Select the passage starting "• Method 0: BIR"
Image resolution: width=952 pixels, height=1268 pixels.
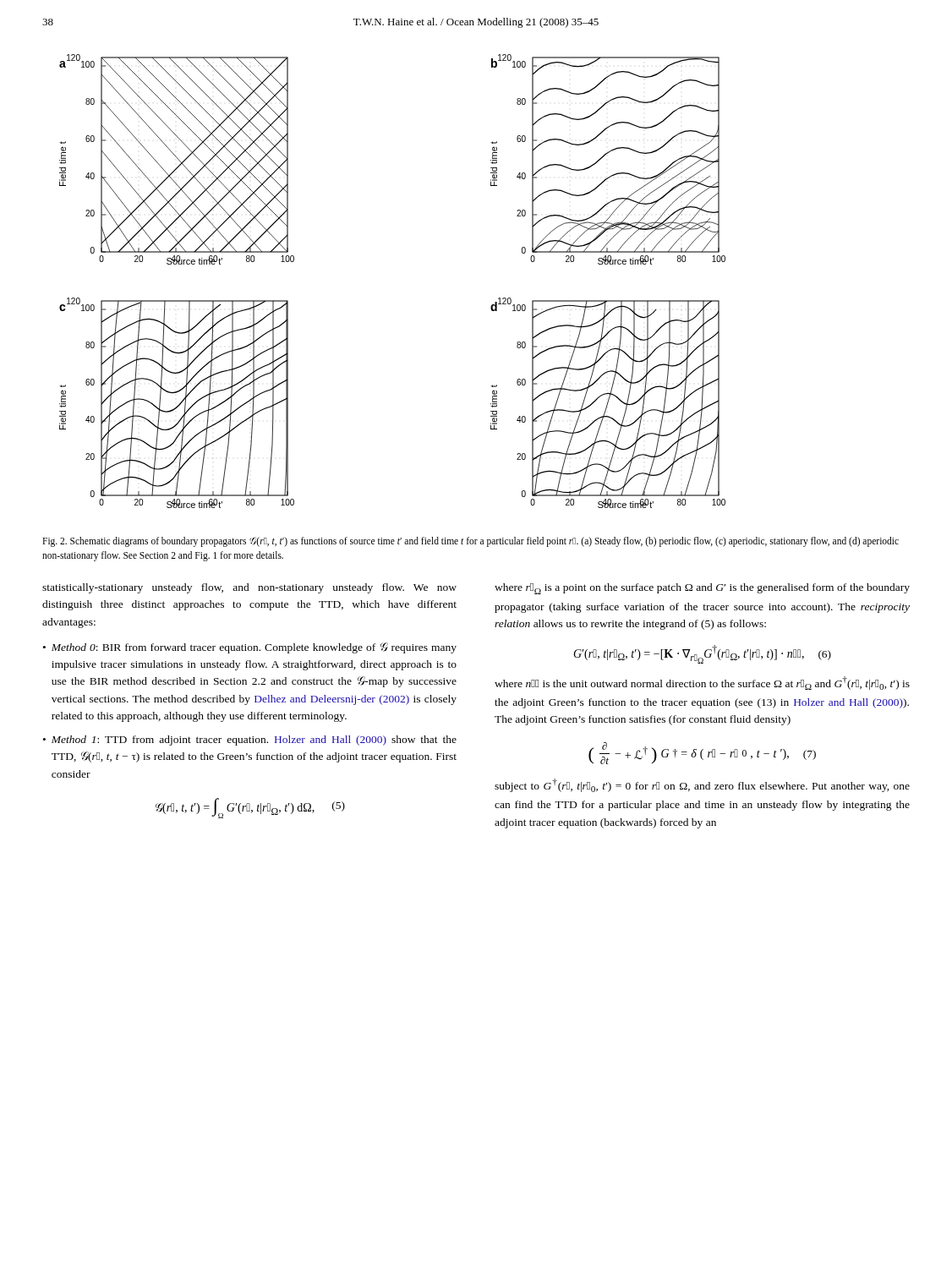coord(249,682)
